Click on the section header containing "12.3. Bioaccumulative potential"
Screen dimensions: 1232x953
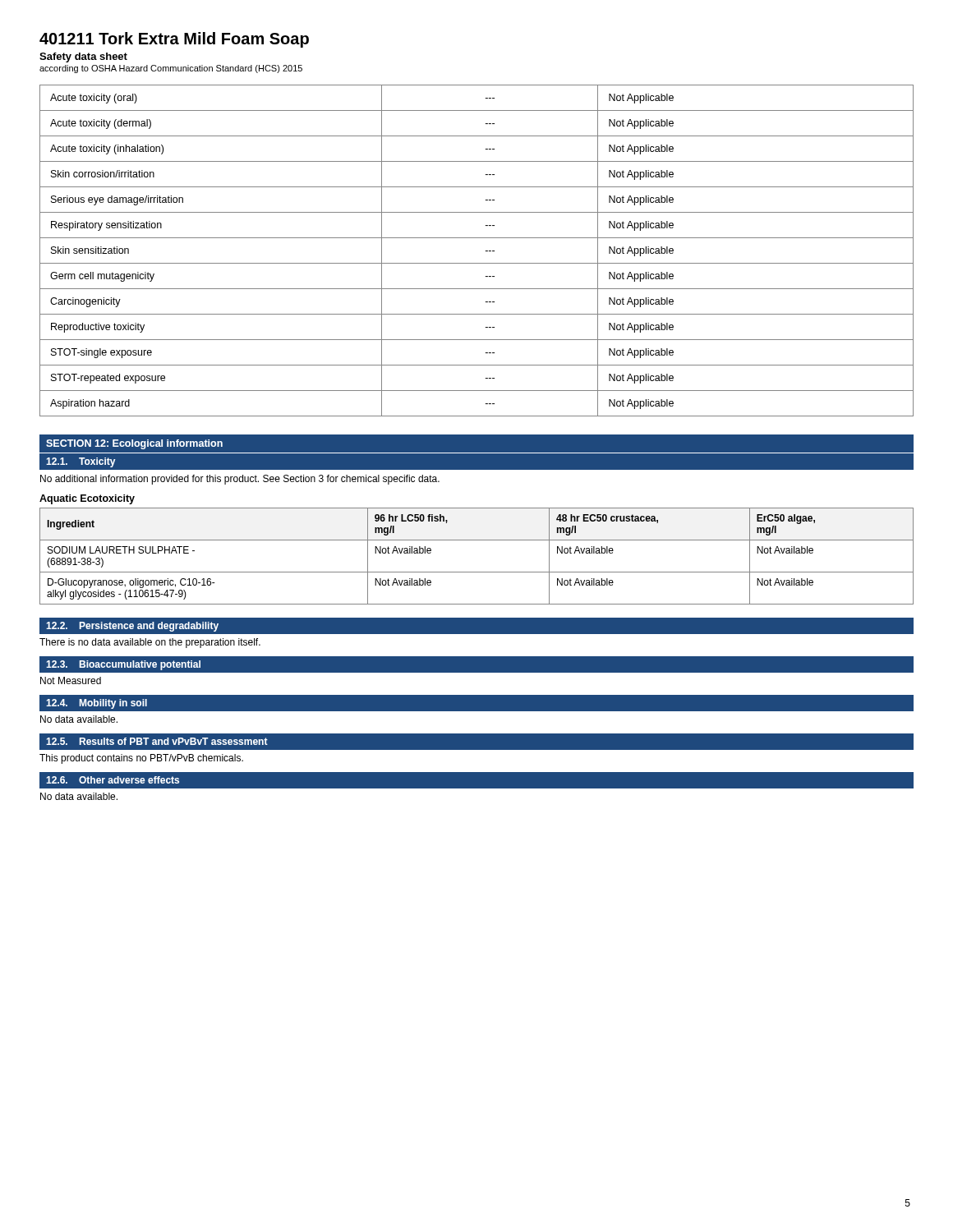point(124,664)
